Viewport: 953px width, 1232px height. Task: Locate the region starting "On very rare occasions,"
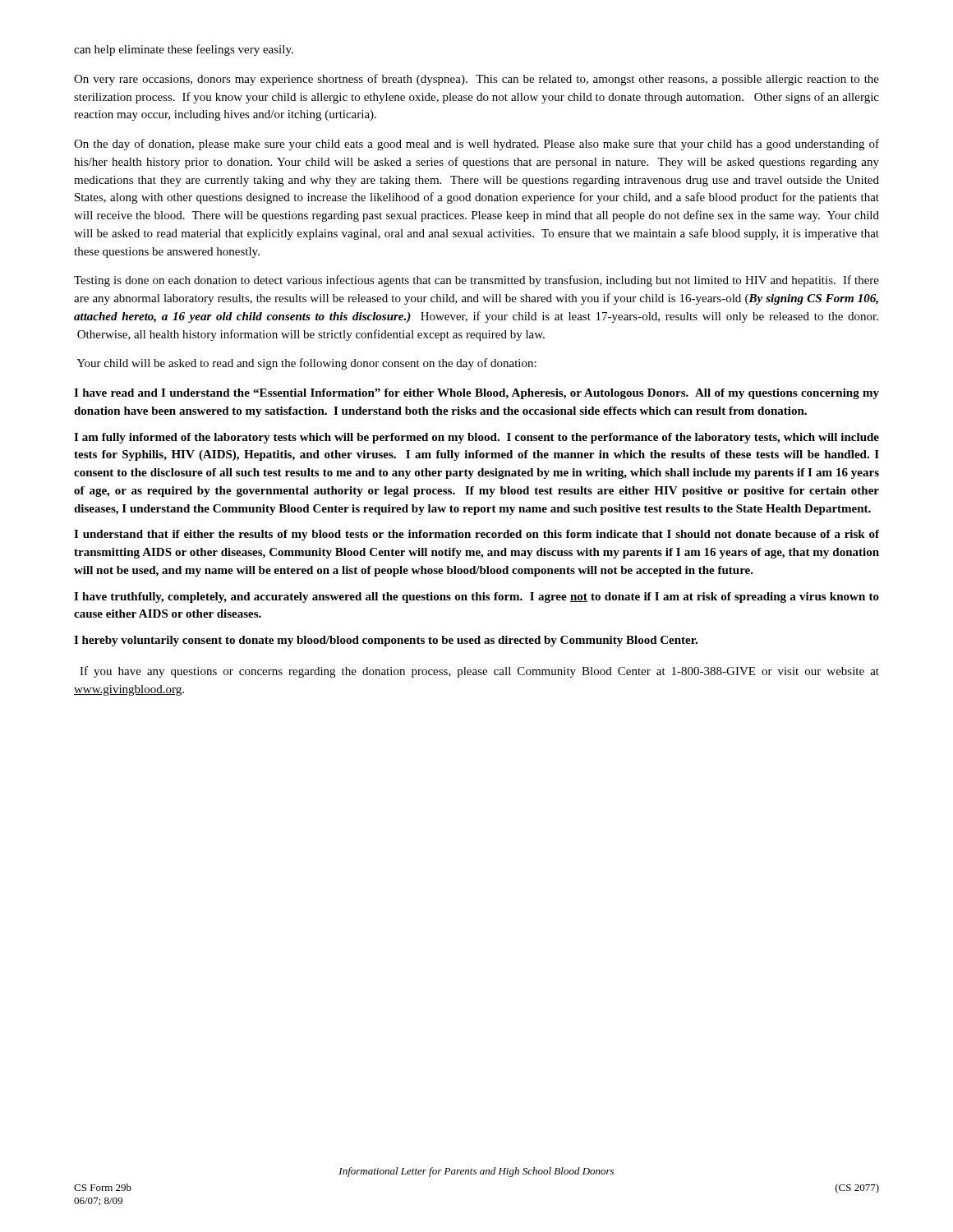(476, 97)
